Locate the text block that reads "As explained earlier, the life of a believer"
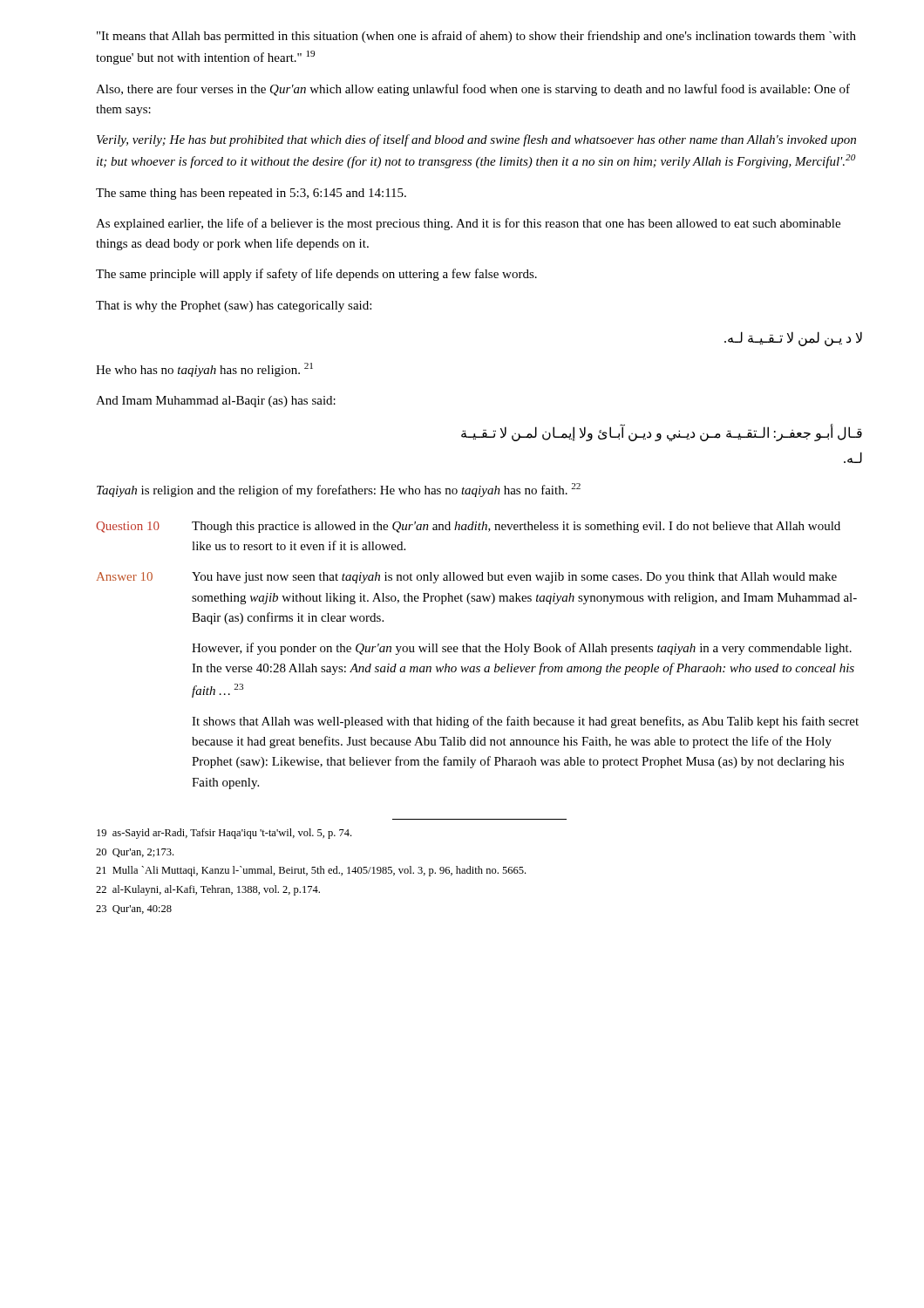Image resolution: width=924 pixels, height=1308 pixels. 468,233
